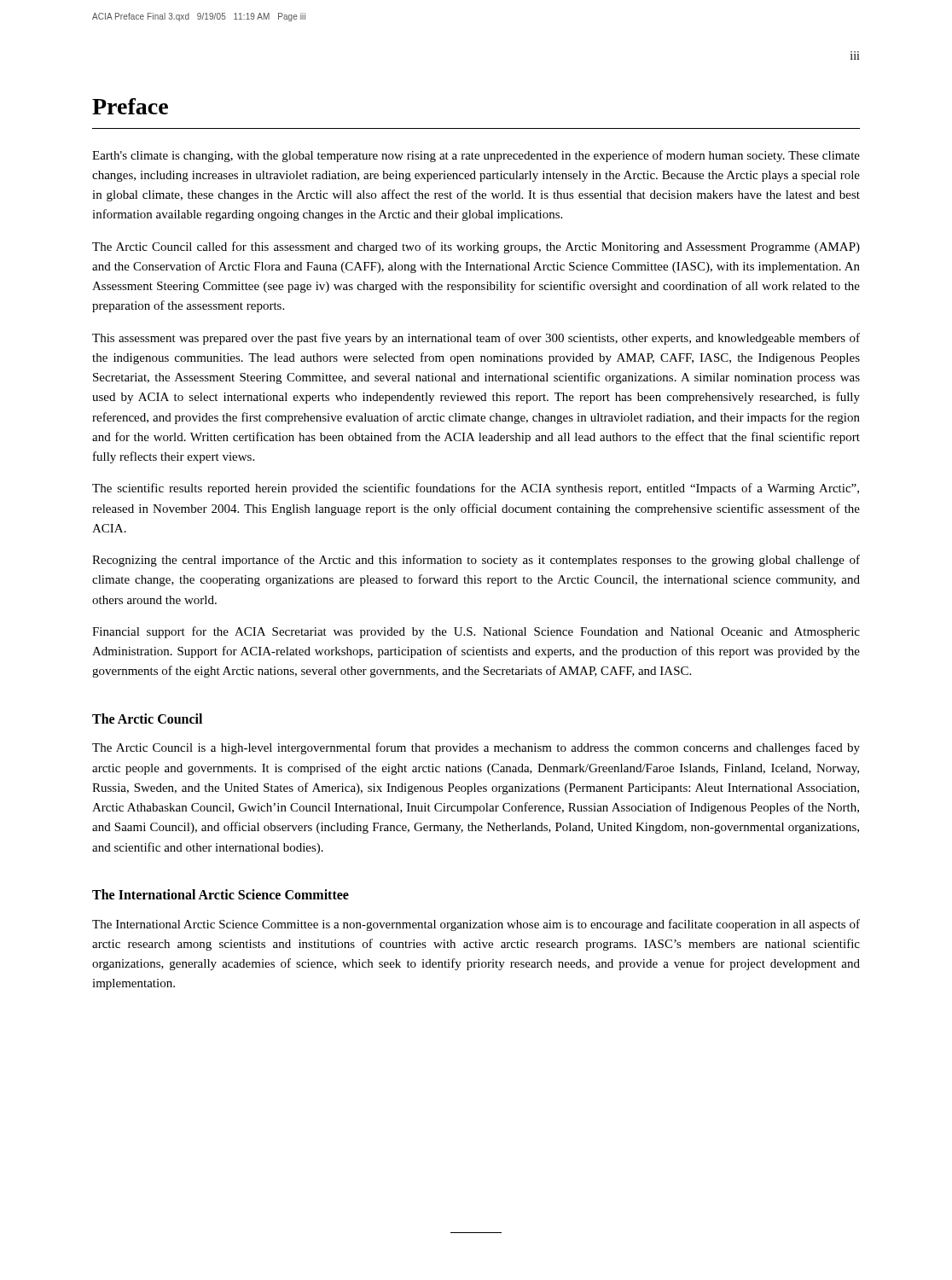952x1280 pixels.
Task: Find the title
Action: pos(476,106)
